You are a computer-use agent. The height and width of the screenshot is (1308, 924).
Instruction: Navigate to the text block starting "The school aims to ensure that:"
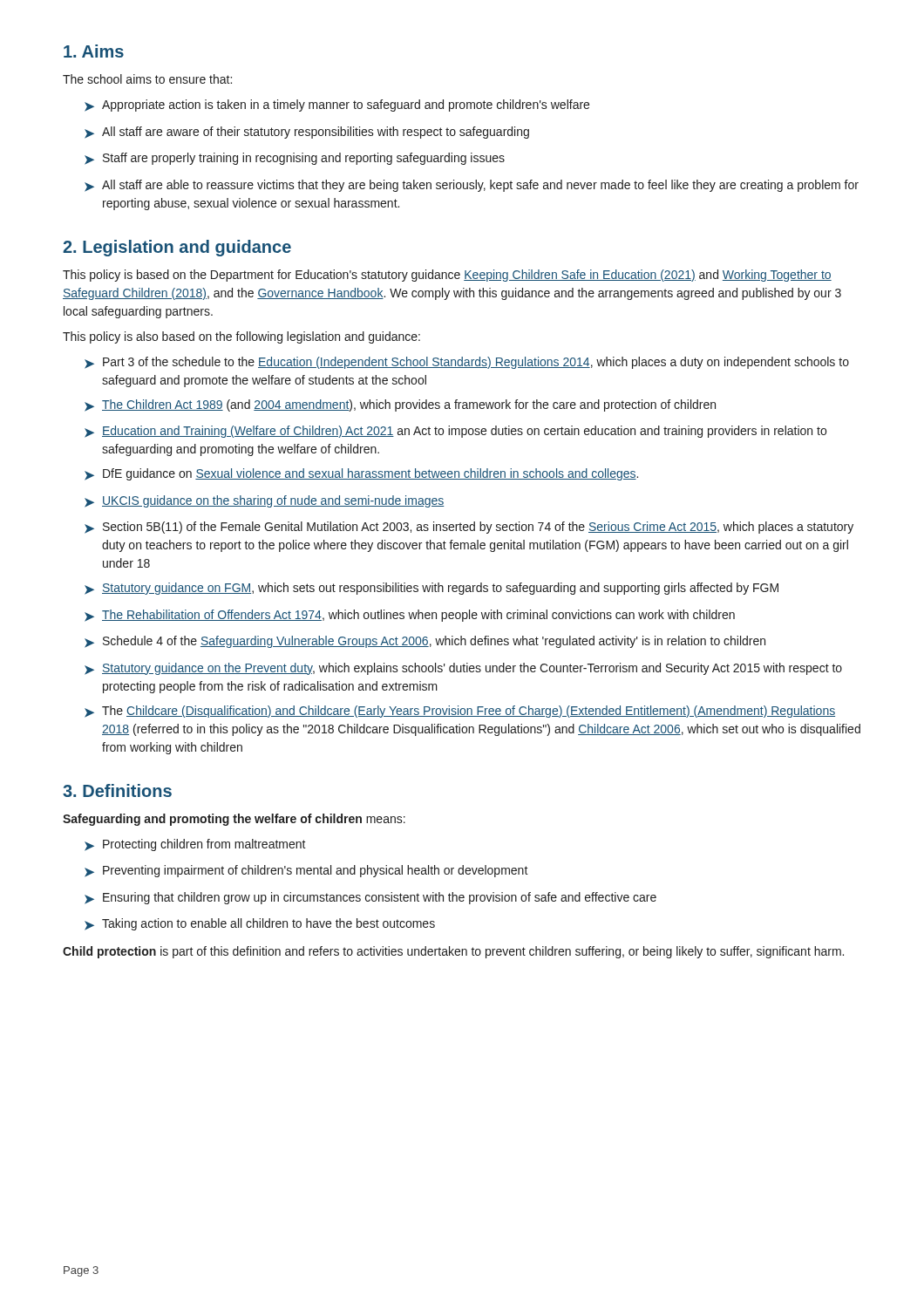[147, 79]
